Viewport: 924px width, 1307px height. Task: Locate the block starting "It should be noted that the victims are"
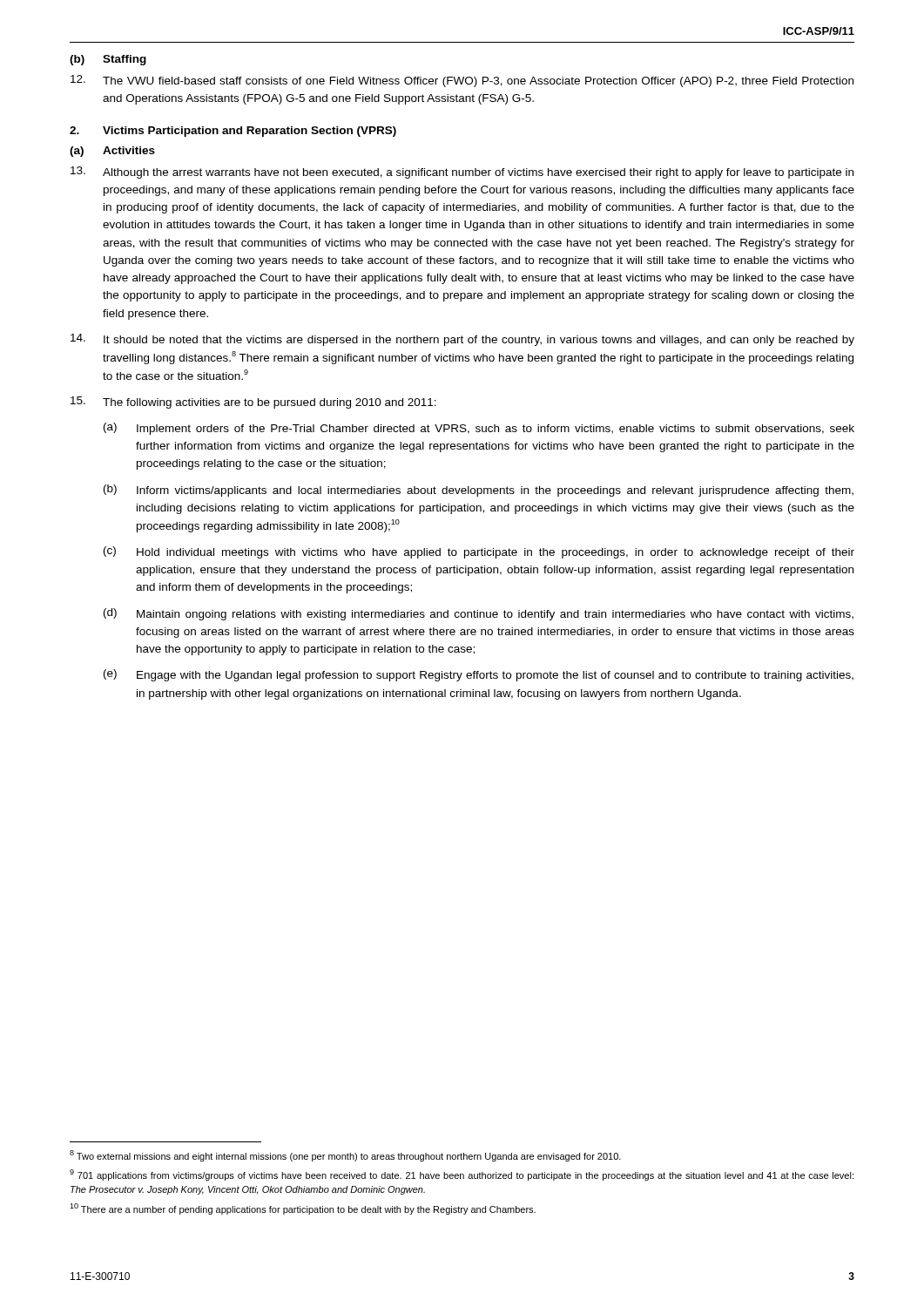pos(462,358)
